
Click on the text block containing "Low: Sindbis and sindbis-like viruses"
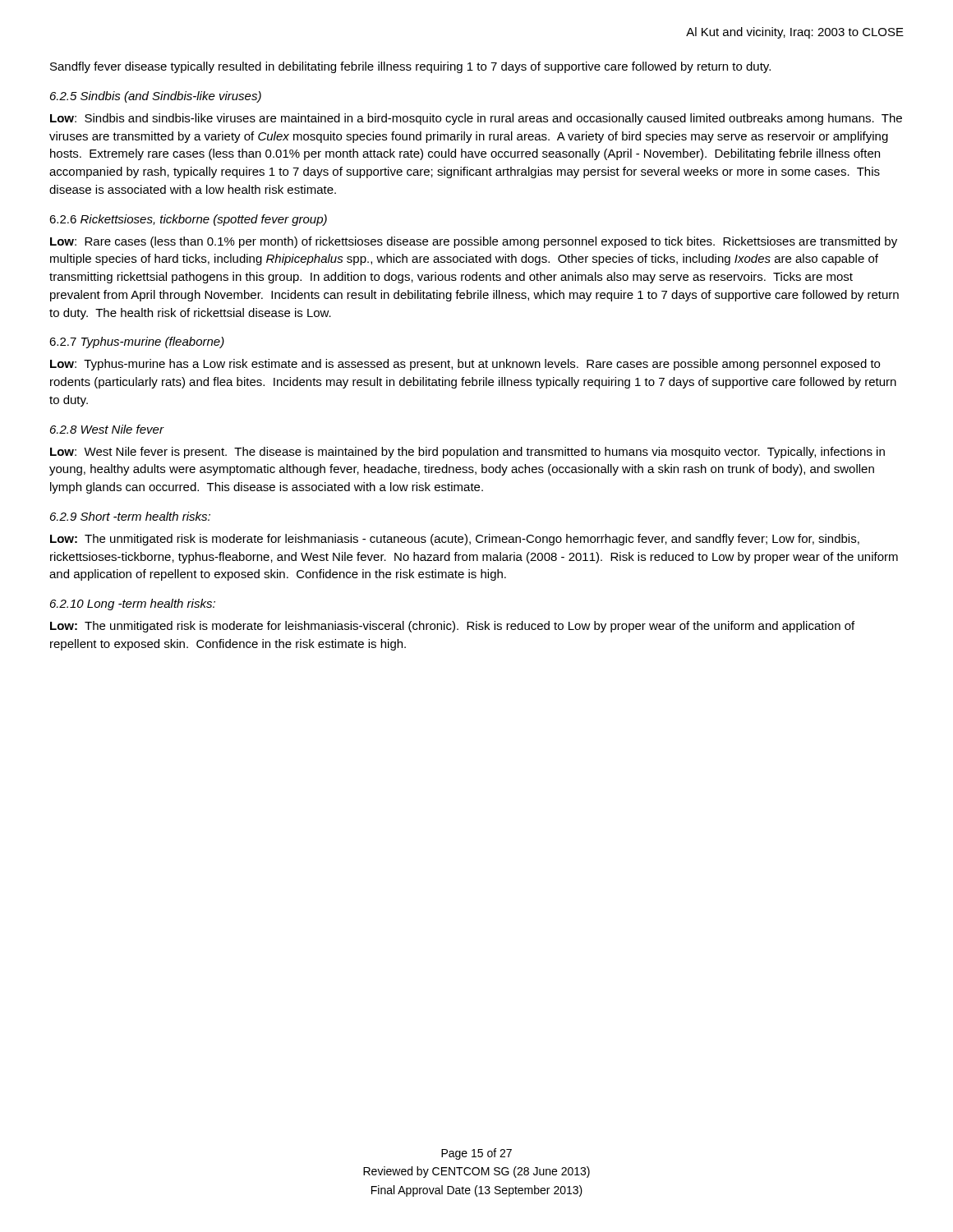pyautogui.click(x=476, y=154)
